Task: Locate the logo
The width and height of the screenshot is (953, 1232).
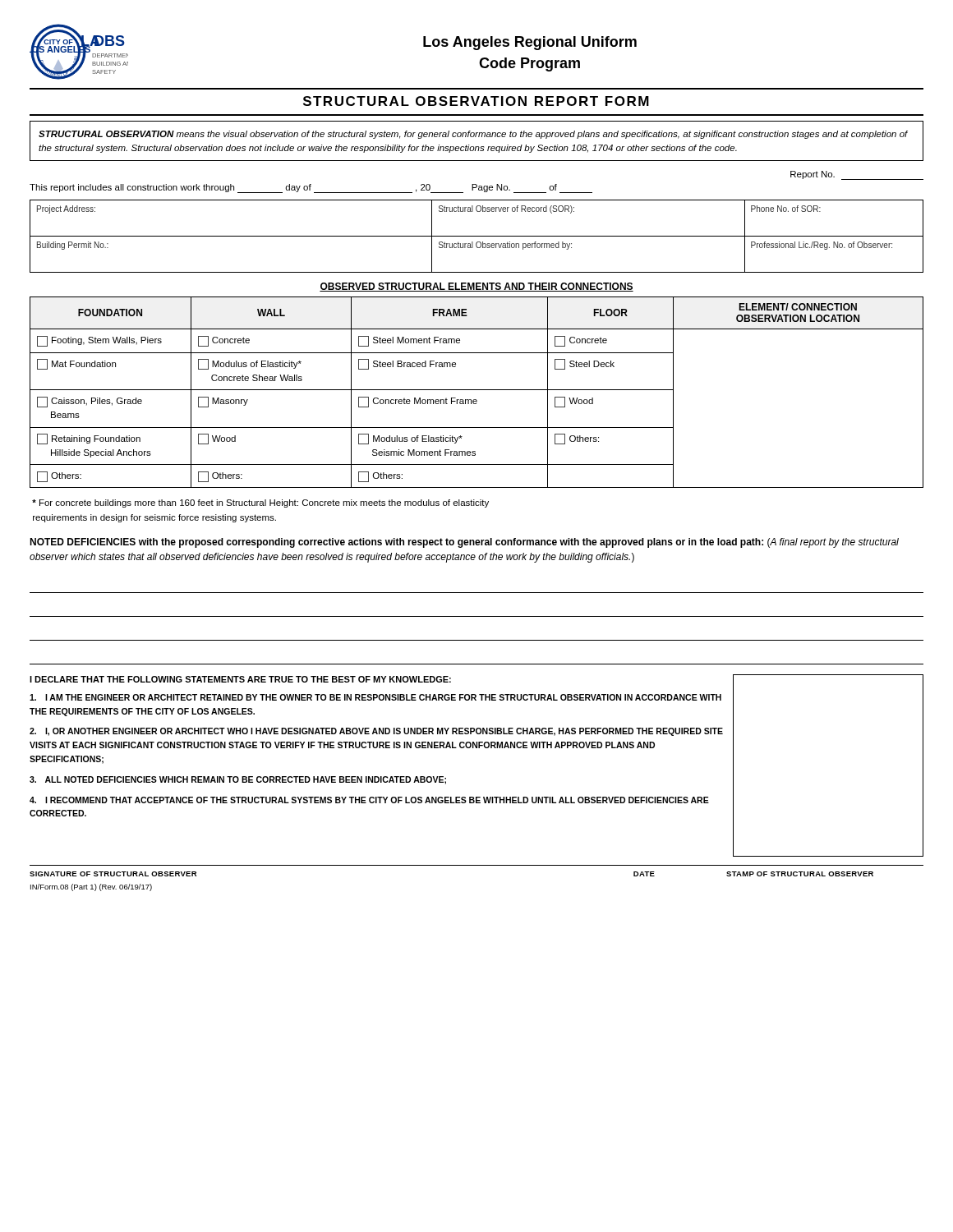Action: coord(83,53)
